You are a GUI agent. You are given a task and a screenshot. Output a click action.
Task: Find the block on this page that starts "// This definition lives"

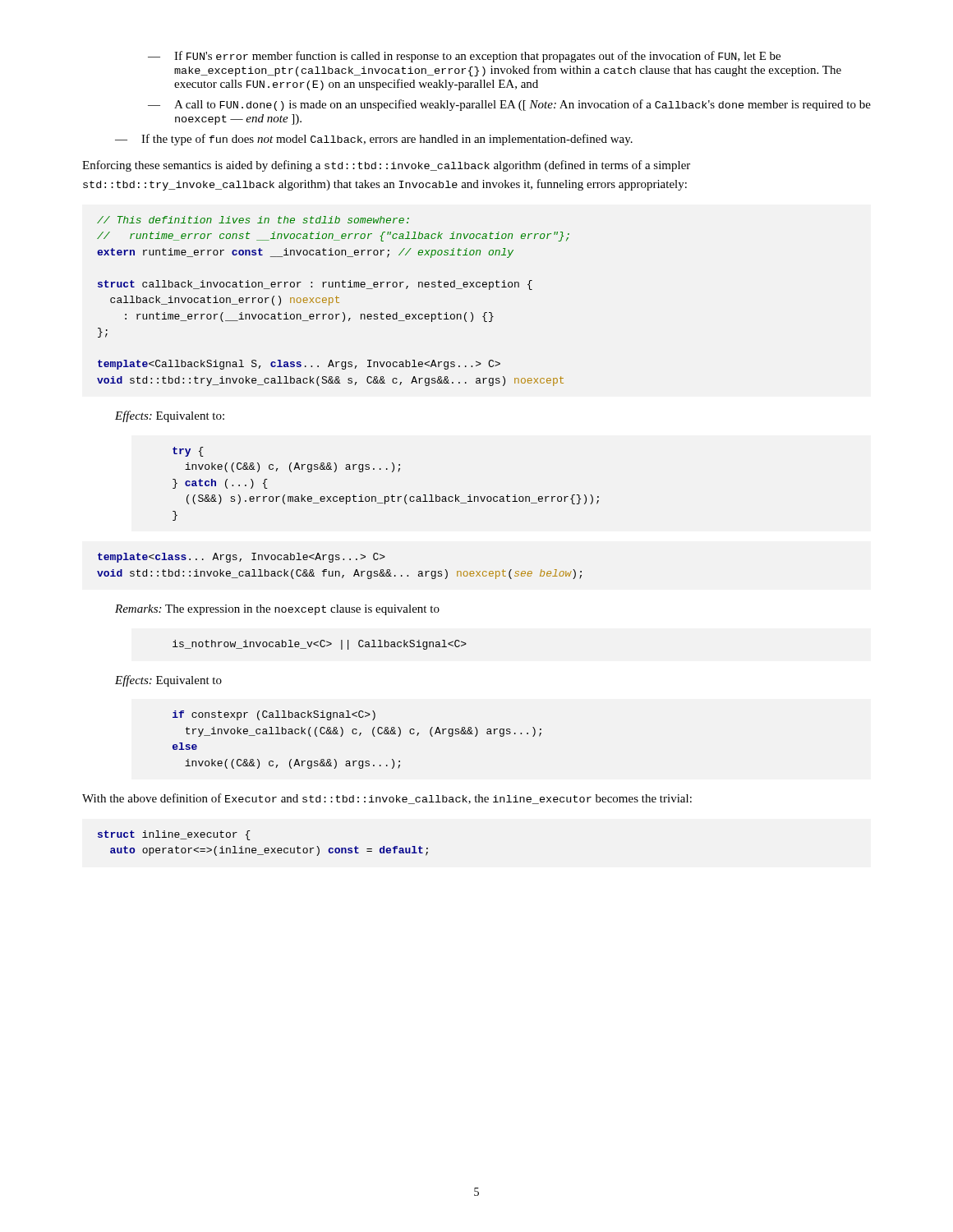tap(334, 300)
